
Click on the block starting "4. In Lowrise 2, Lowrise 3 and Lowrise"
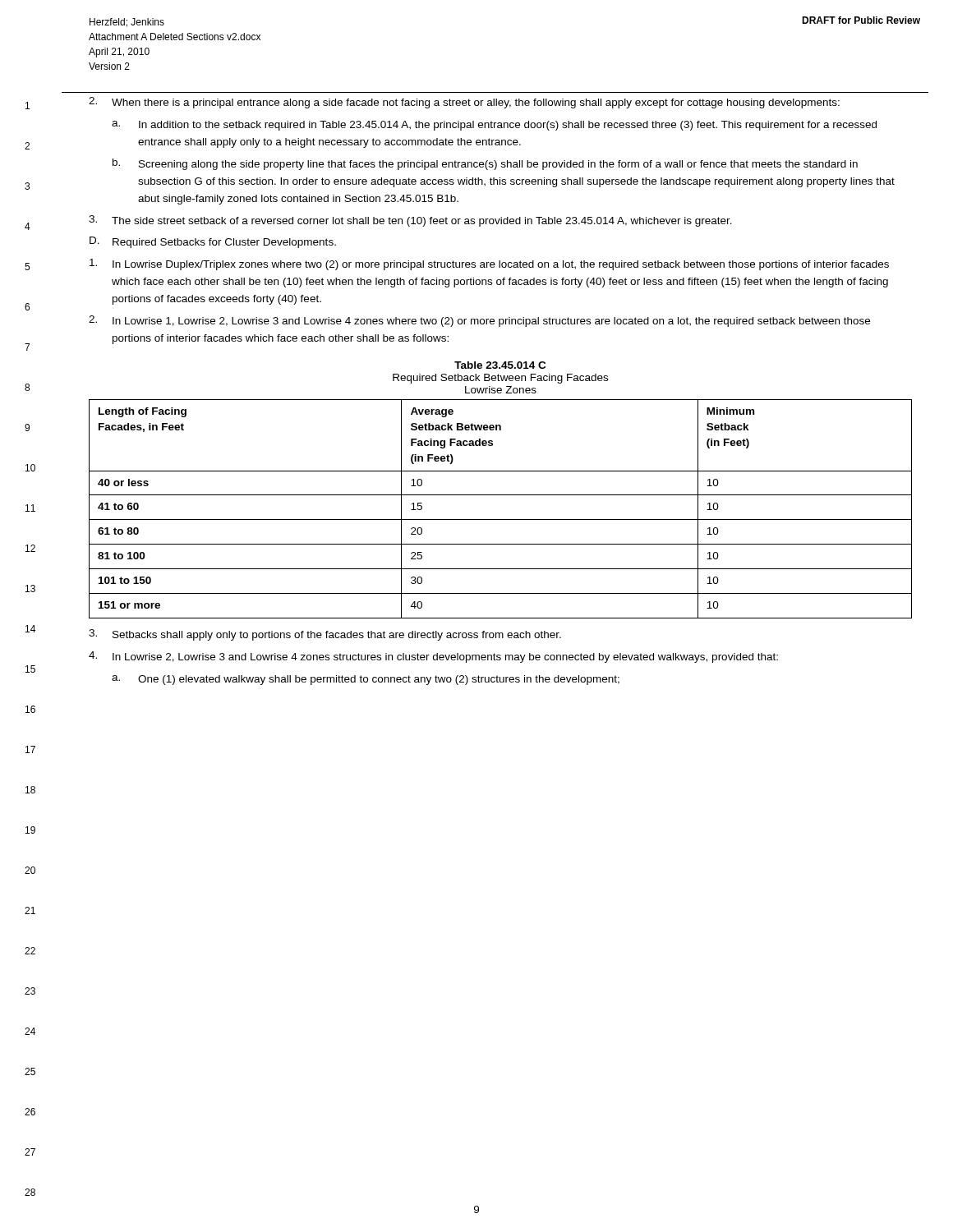click(500, 657)
